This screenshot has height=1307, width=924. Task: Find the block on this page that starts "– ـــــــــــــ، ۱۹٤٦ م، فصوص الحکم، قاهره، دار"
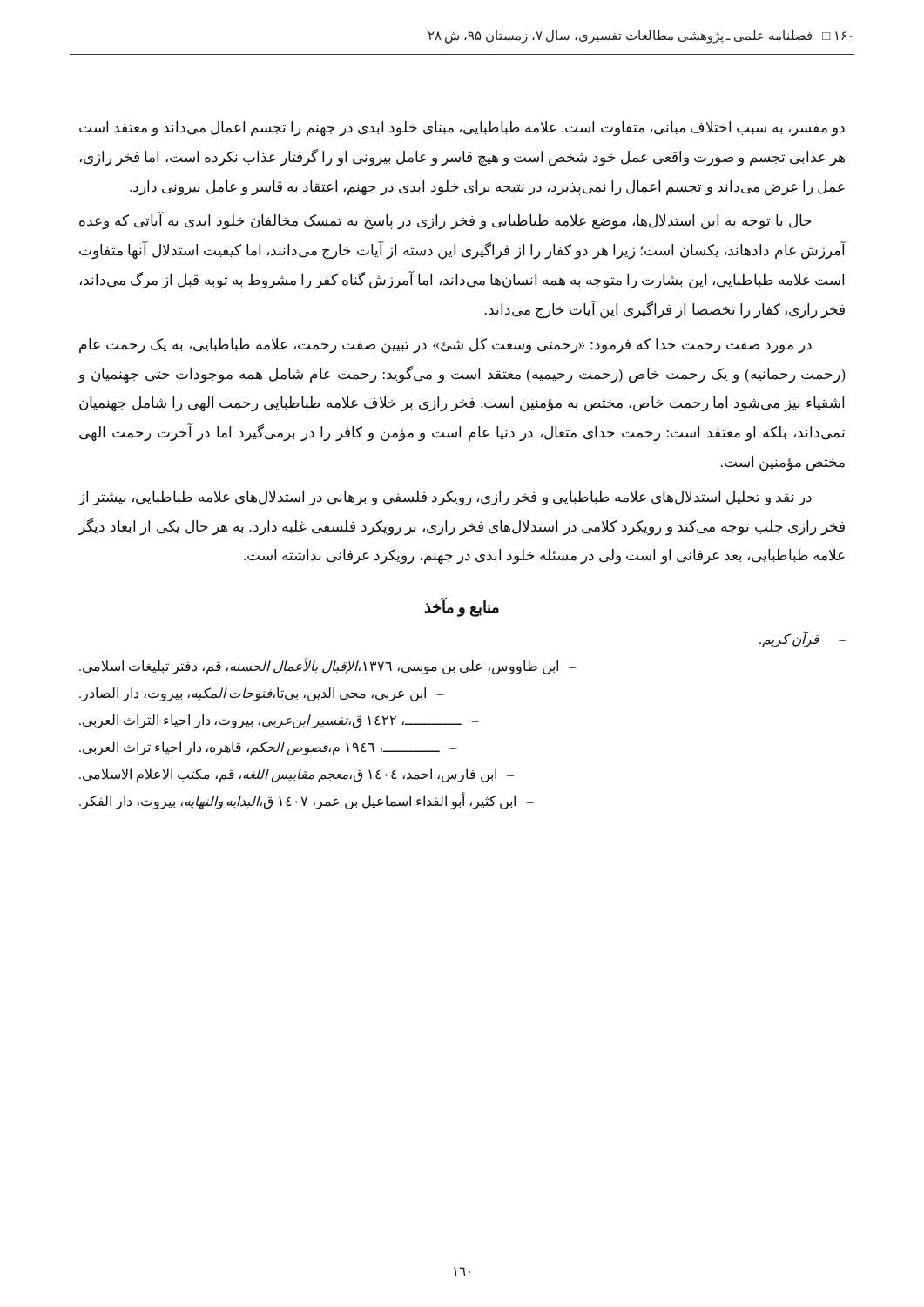[267, 747]
